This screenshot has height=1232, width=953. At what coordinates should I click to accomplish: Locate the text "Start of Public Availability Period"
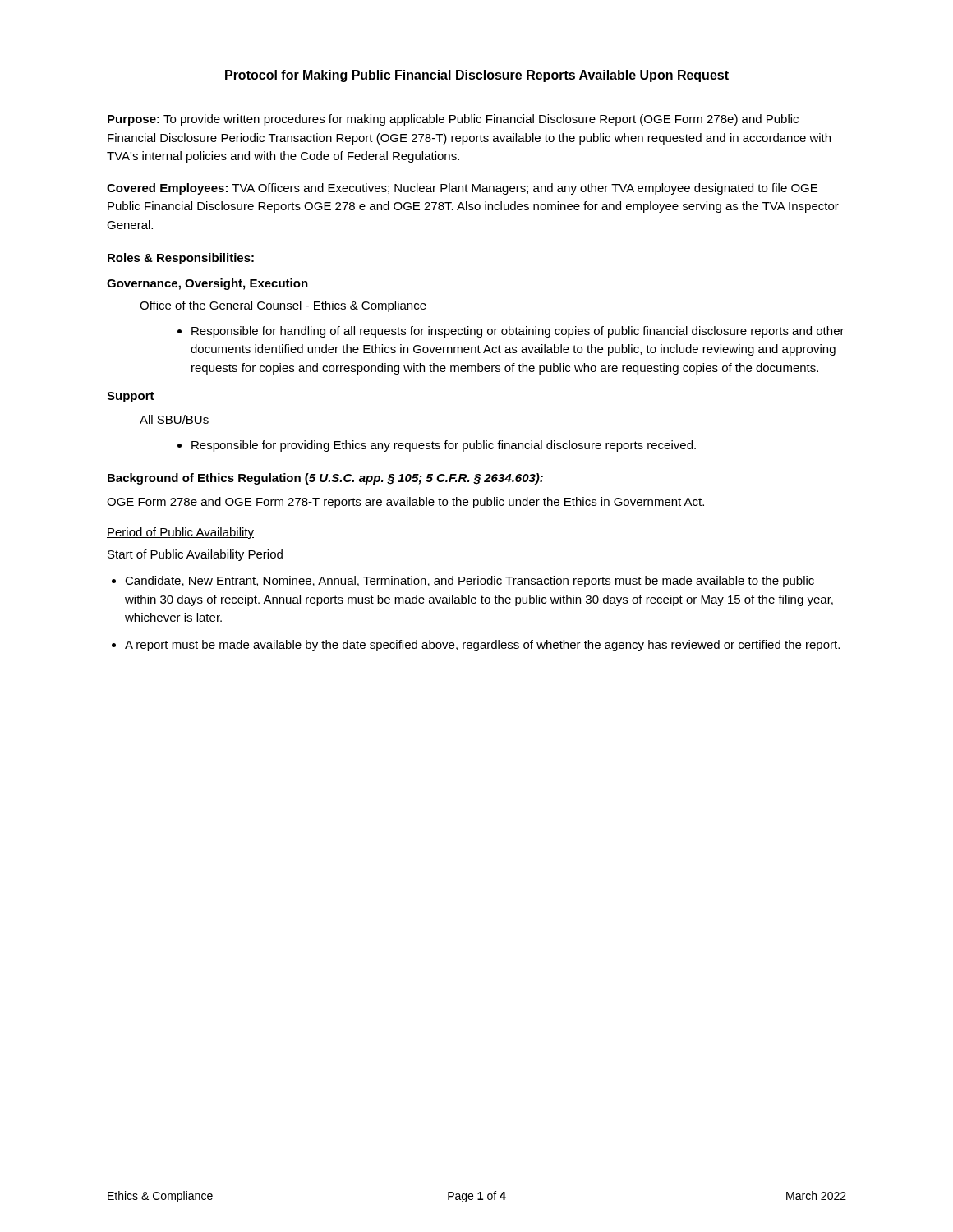click(195, 554)
